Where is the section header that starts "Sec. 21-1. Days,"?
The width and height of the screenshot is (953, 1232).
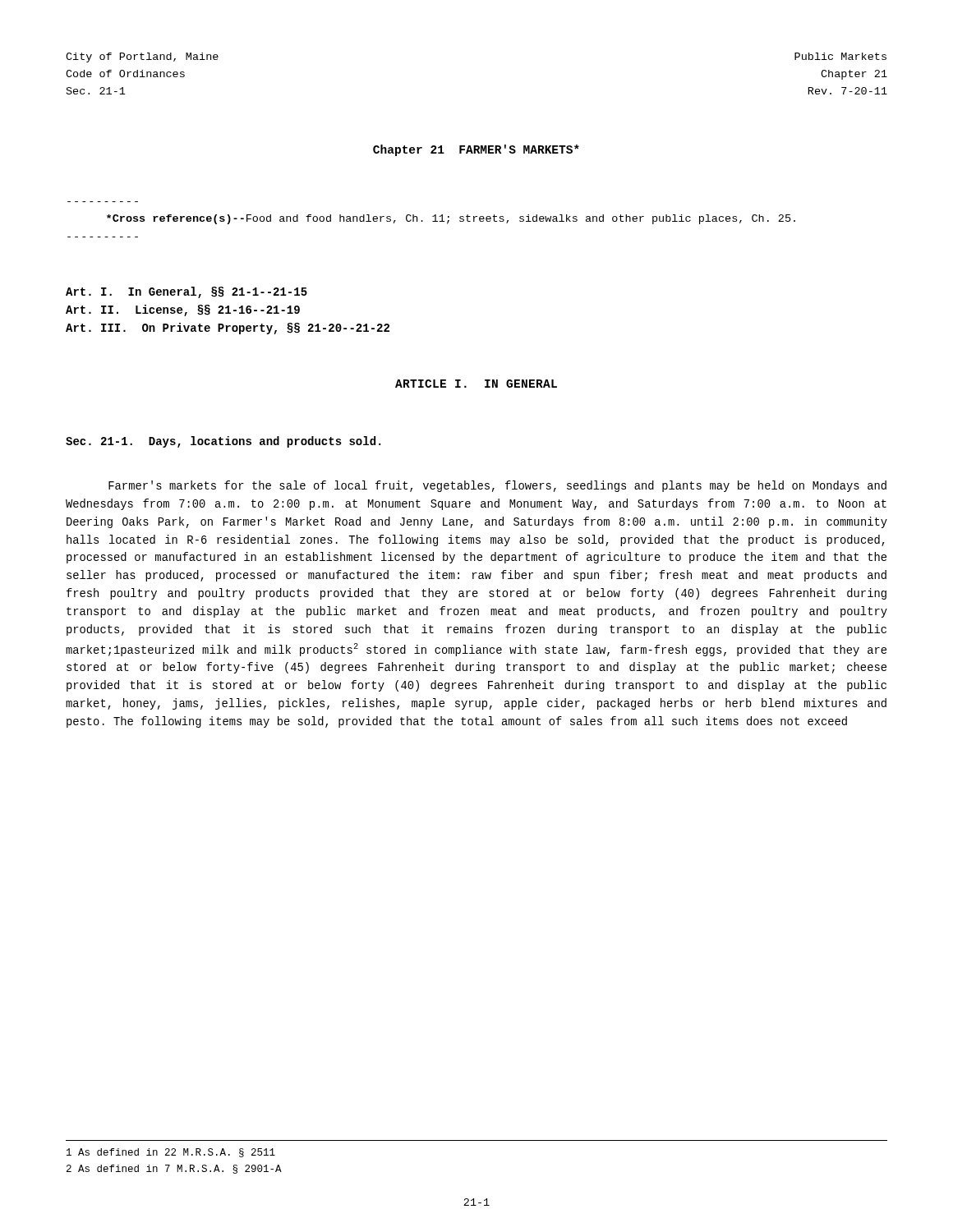(224, 442)
